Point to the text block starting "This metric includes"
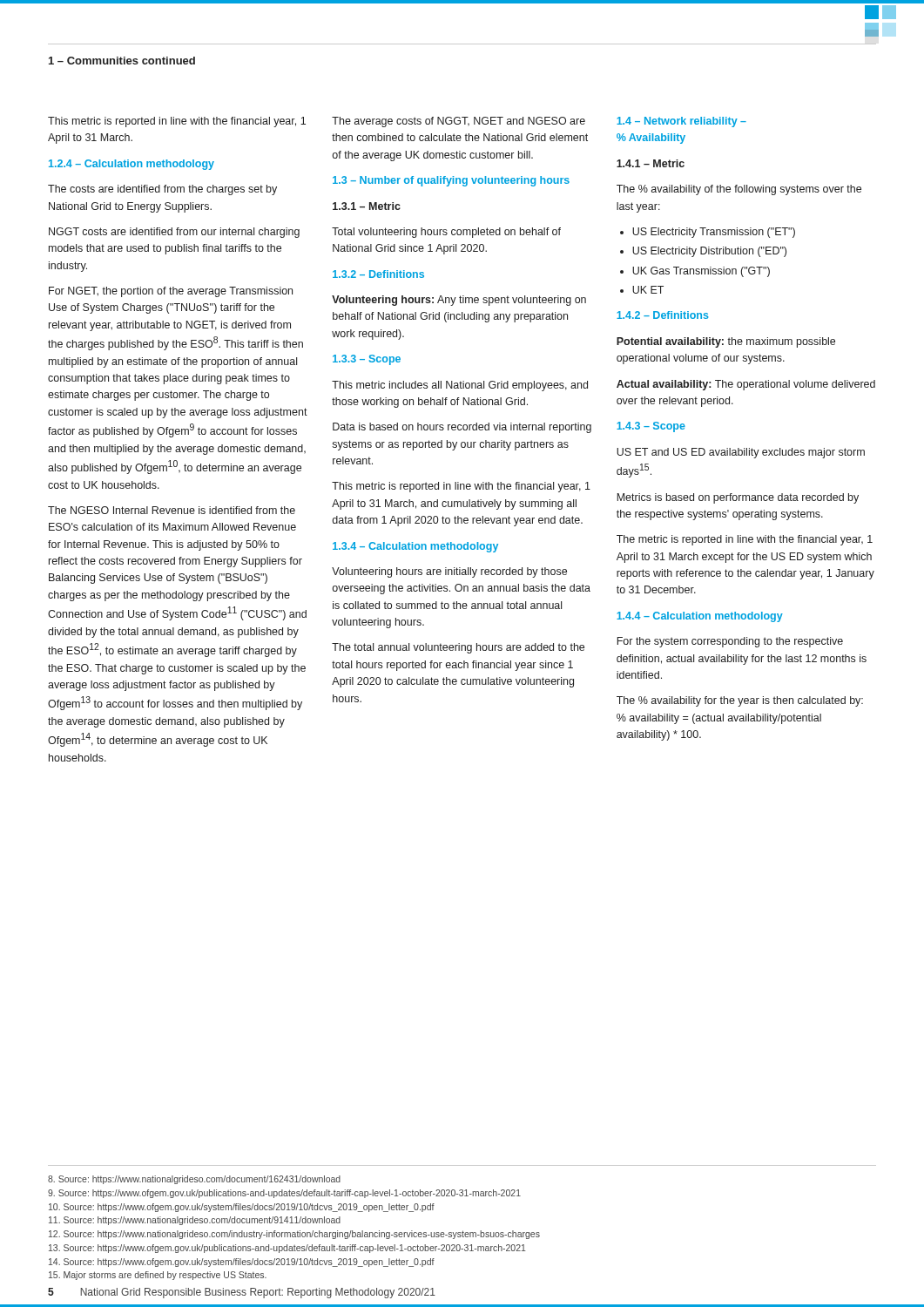924x1307 pixels. [x=462, y=394]
